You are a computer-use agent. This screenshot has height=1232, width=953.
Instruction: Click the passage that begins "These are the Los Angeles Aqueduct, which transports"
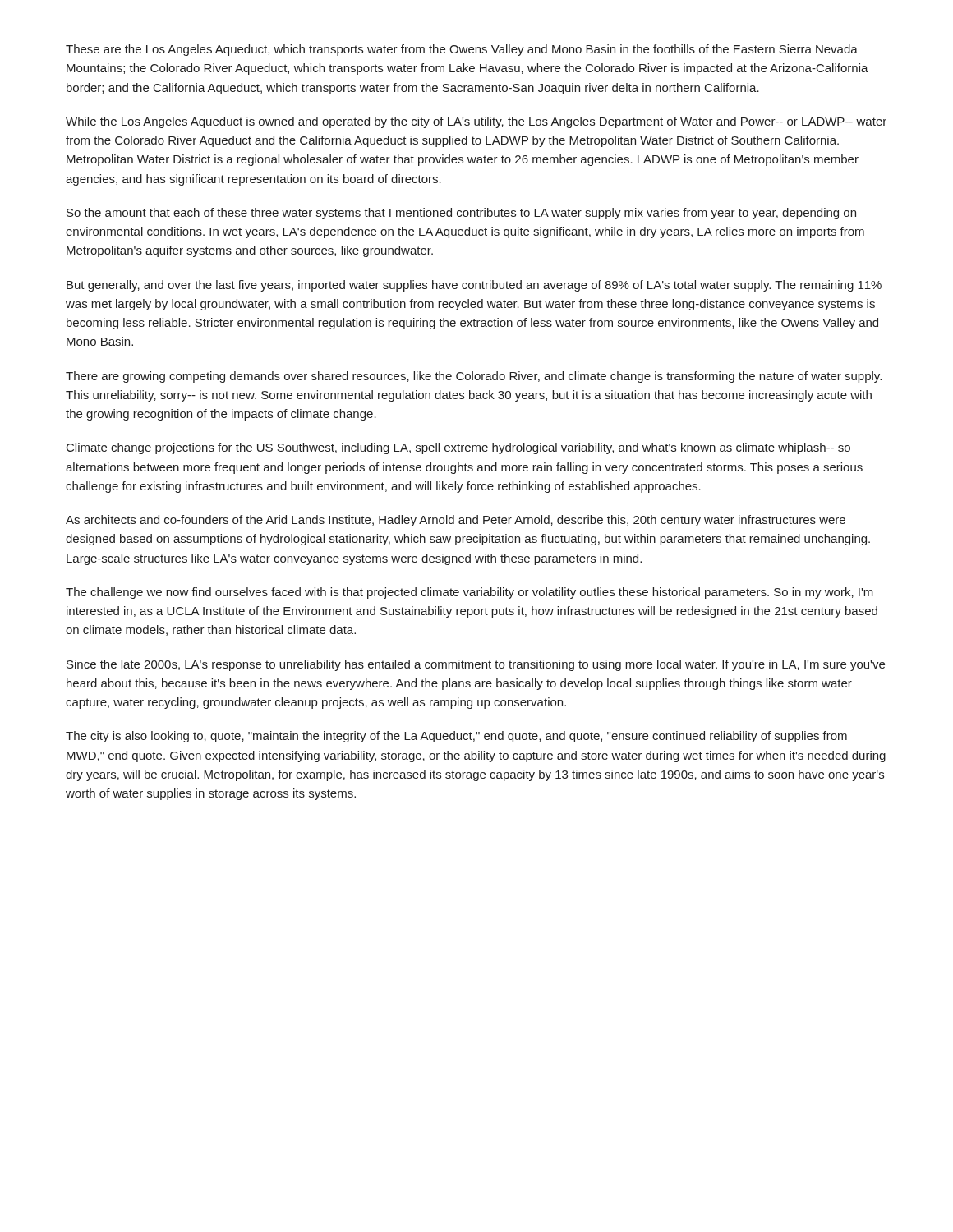click(467, 68)
